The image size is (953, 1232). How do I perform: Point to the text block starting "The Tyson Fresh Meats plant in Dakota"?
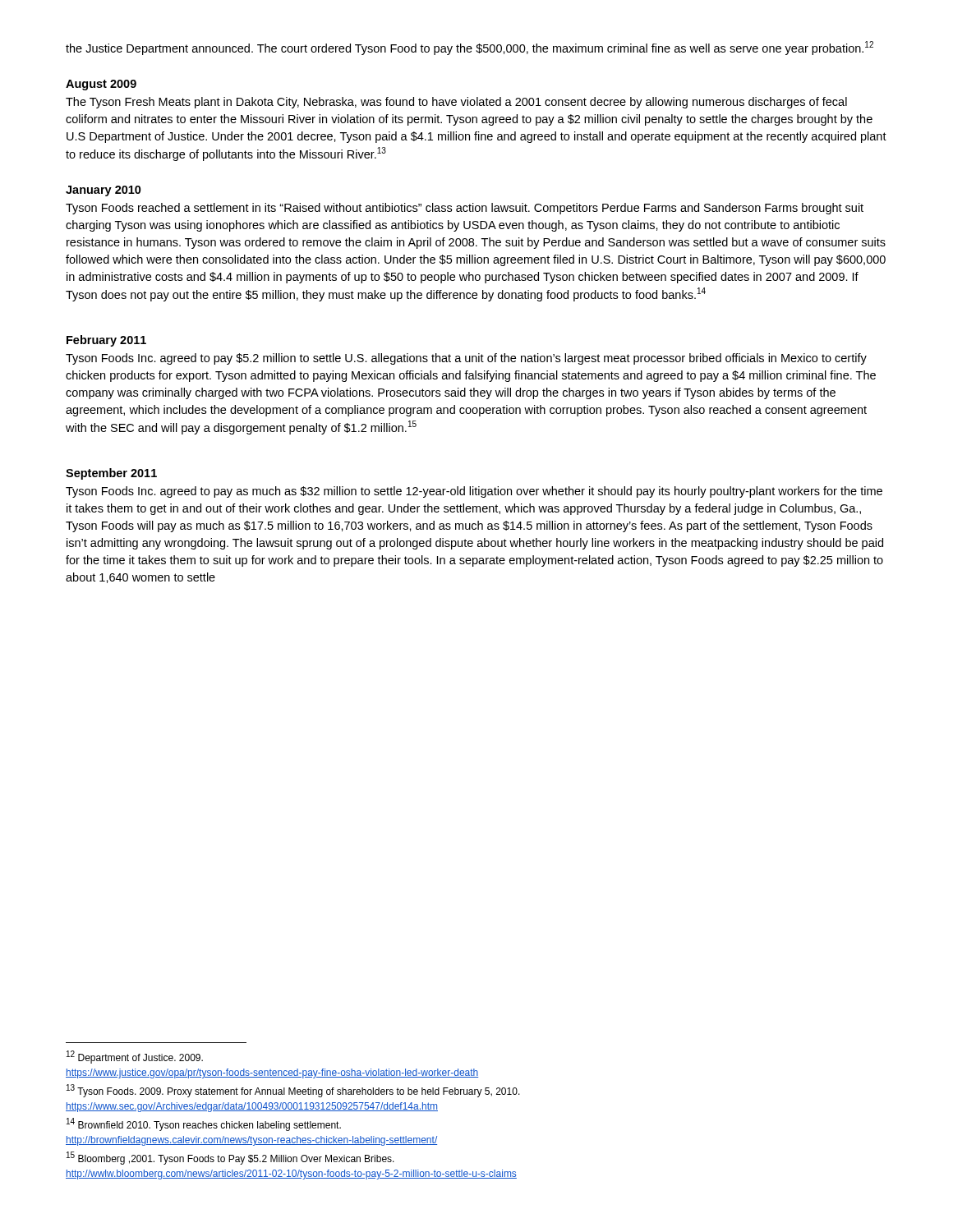click(x=476, y=128)
